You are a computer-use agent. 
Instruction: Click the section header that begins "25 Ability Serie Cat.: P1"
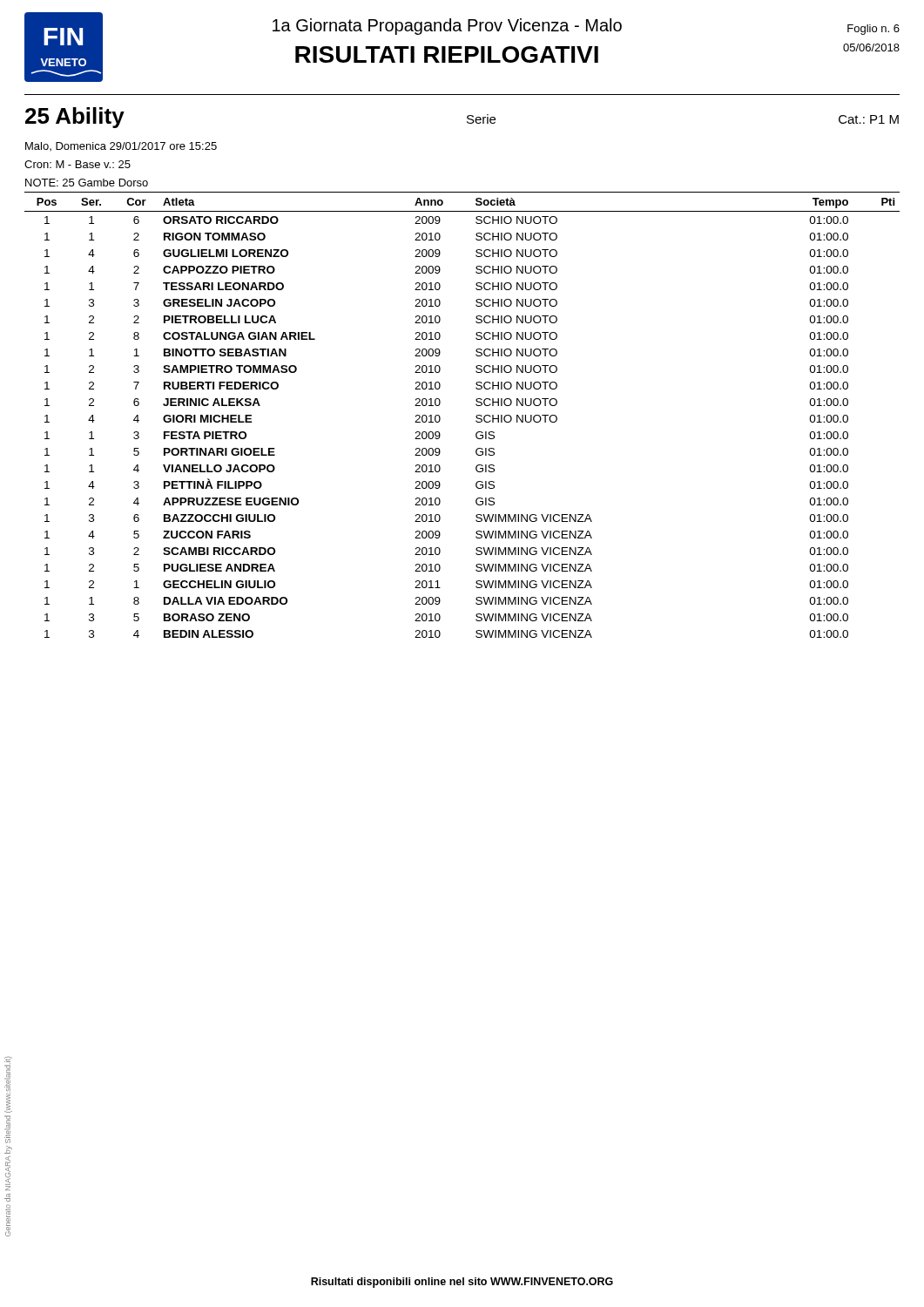(x=462, y=116)
